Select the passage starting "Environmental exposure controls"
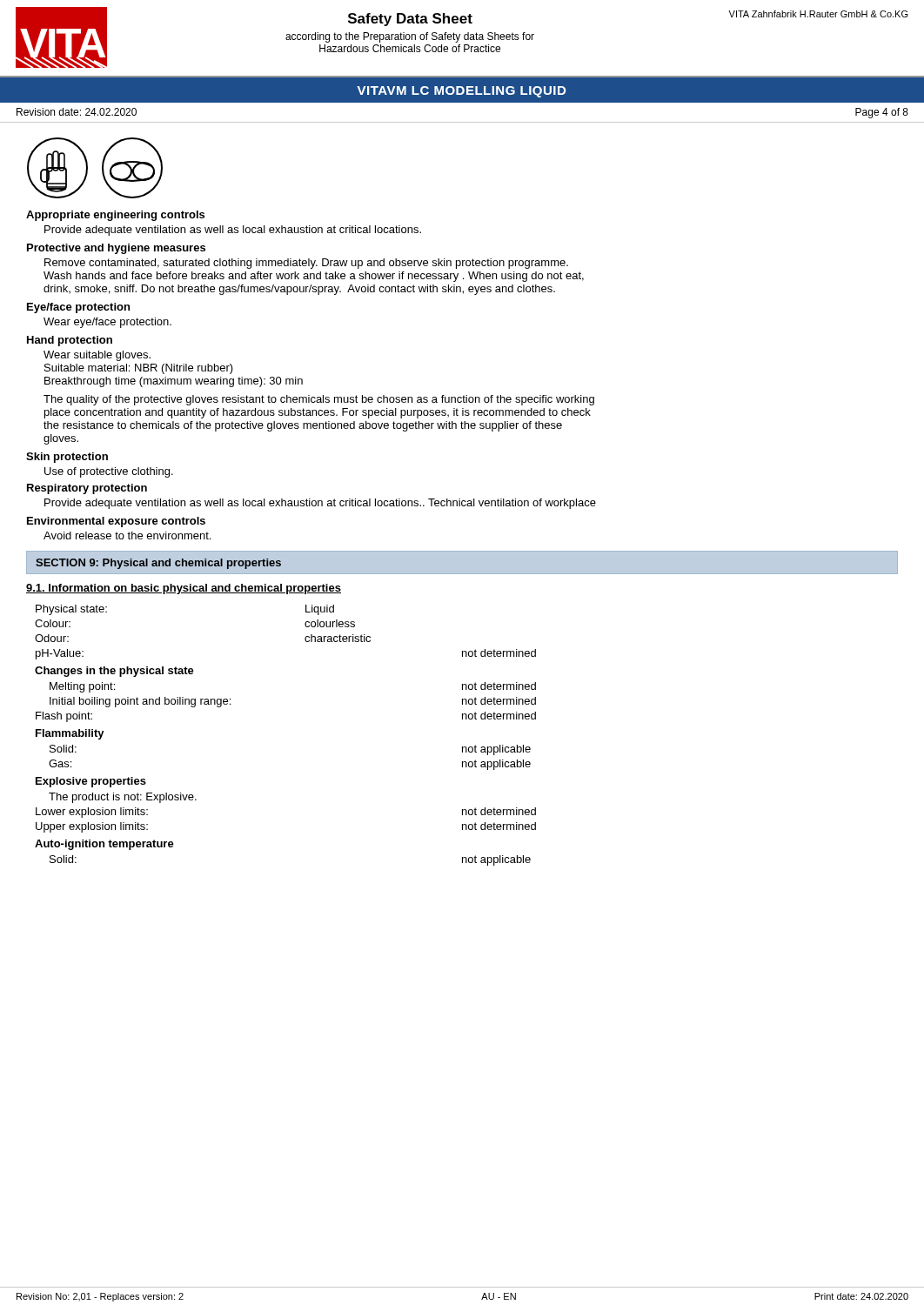The height and width of the screenshot is (1305, 924). [x=116, y=521]
